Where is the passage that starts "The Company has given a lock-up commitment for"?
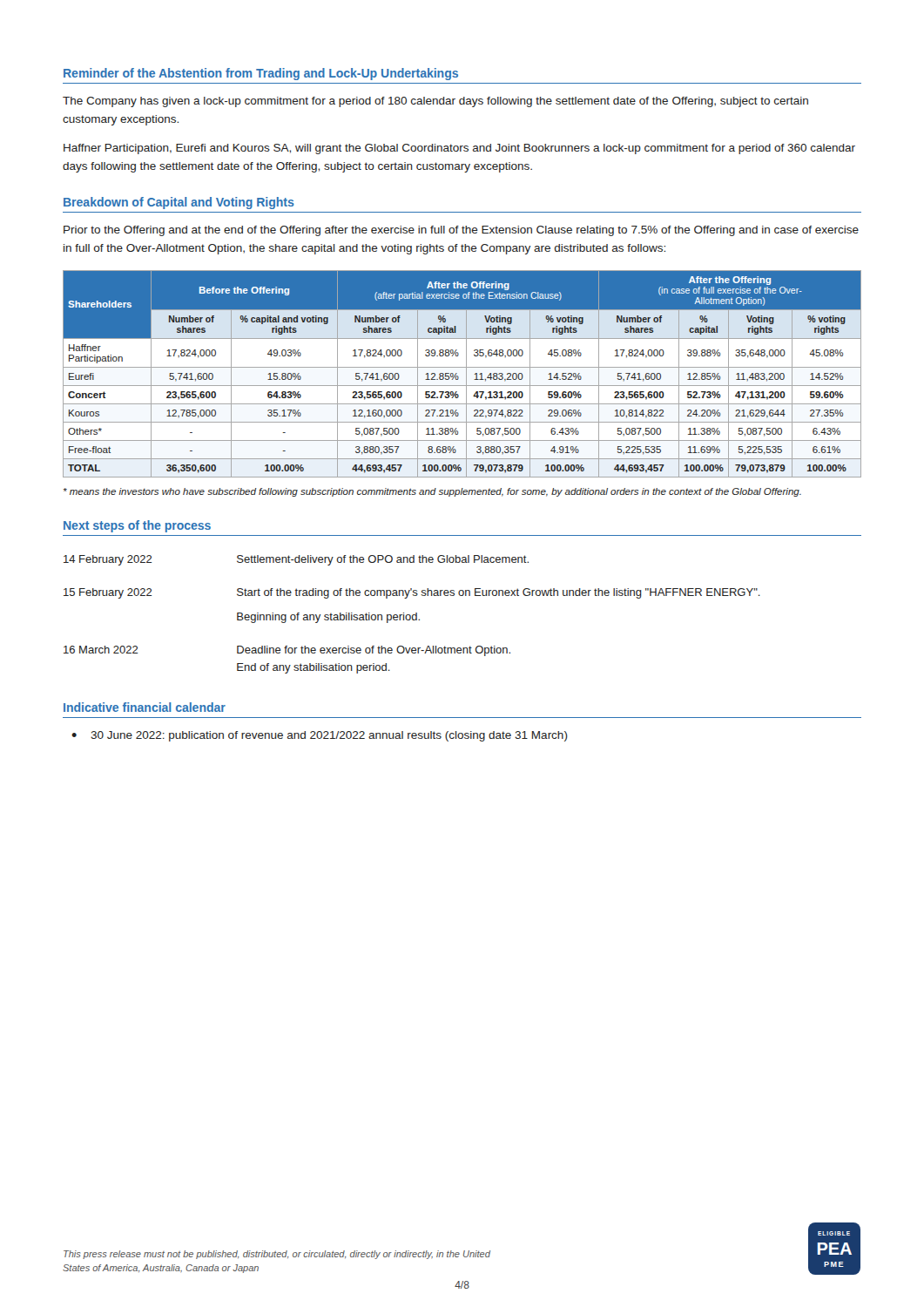This screenshot has width=924, height=1307. coord(436,110)
